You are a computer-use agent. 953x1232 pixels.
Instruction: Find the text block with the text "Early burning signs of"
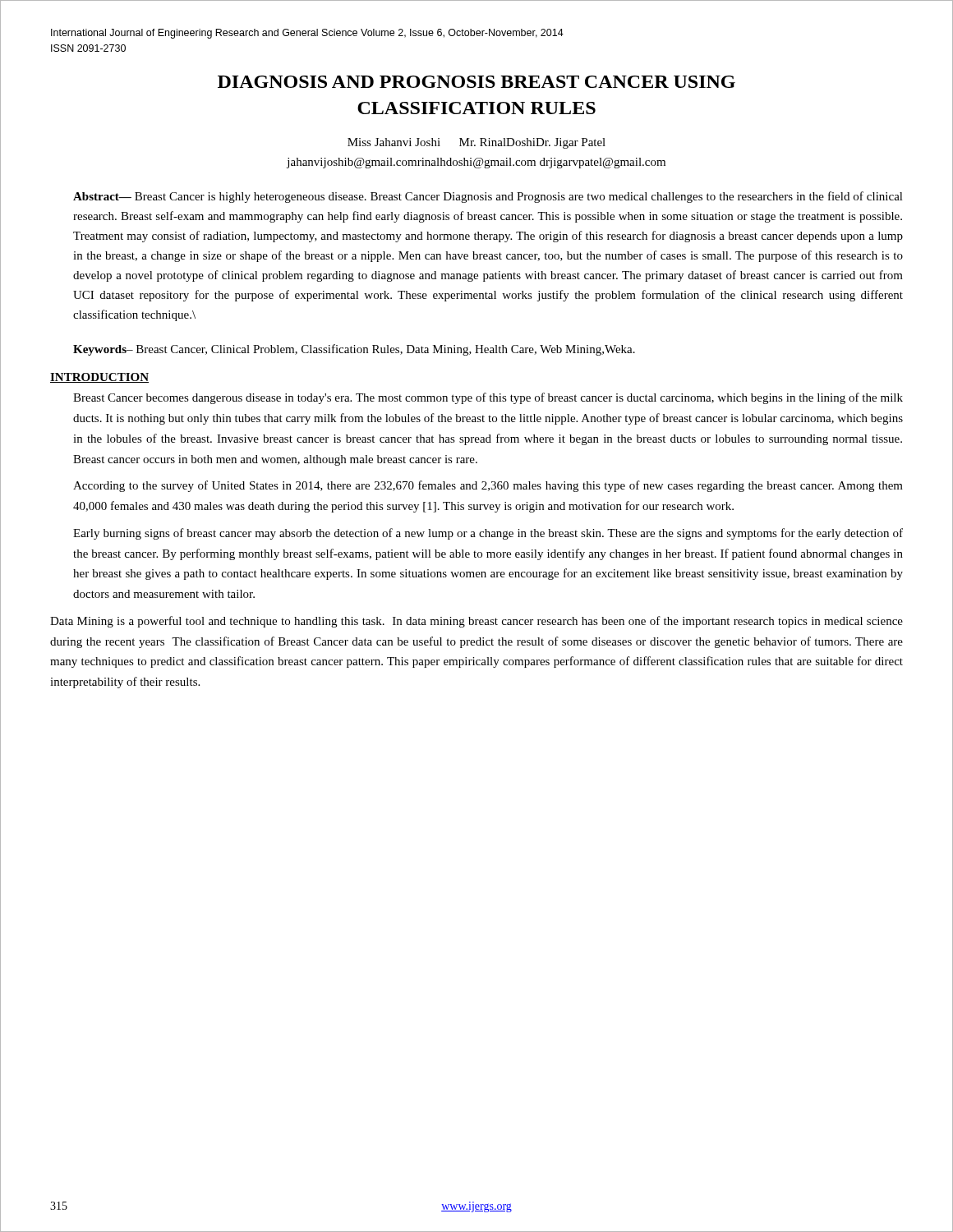click(488, 564)
